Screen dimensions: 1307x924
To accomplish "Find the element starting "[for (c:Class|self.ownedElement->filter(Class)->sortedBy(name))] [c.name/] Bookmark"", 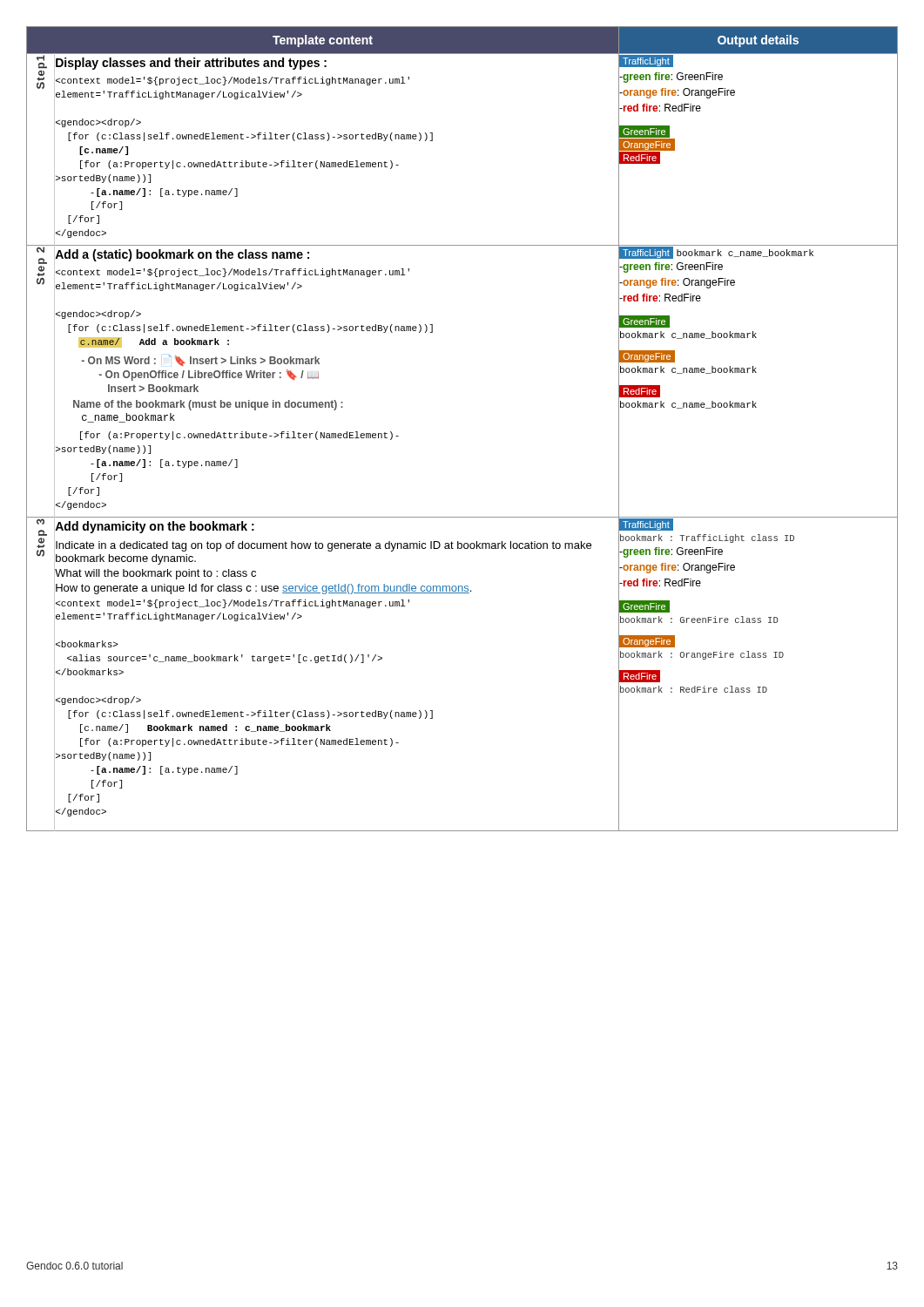I will point(337,708).
